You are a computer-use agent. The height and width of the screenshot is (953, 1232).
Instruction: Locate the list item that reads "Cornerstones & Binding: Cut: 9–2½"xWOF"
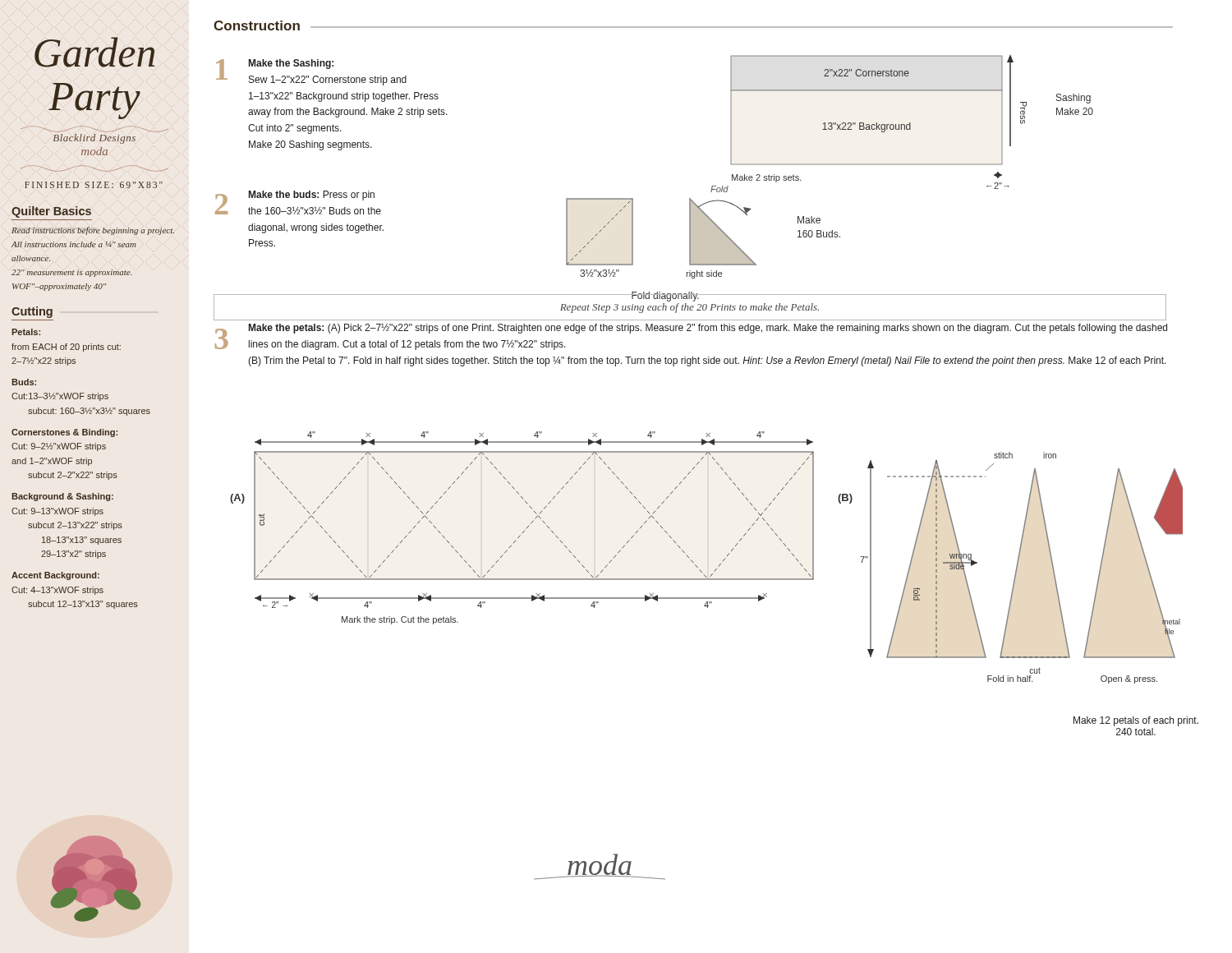[65, 453]
